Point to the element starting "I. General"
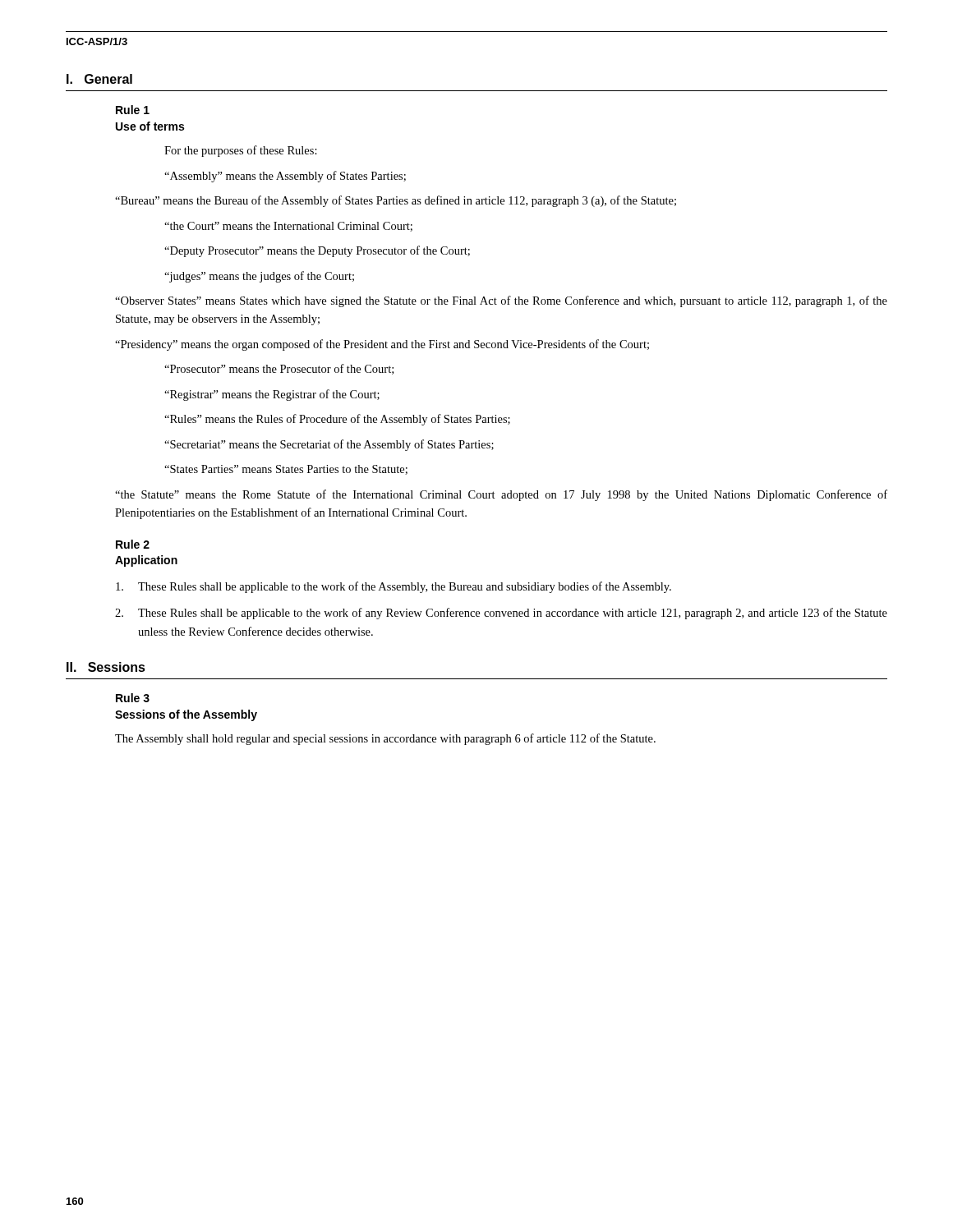 pos(99,79)
